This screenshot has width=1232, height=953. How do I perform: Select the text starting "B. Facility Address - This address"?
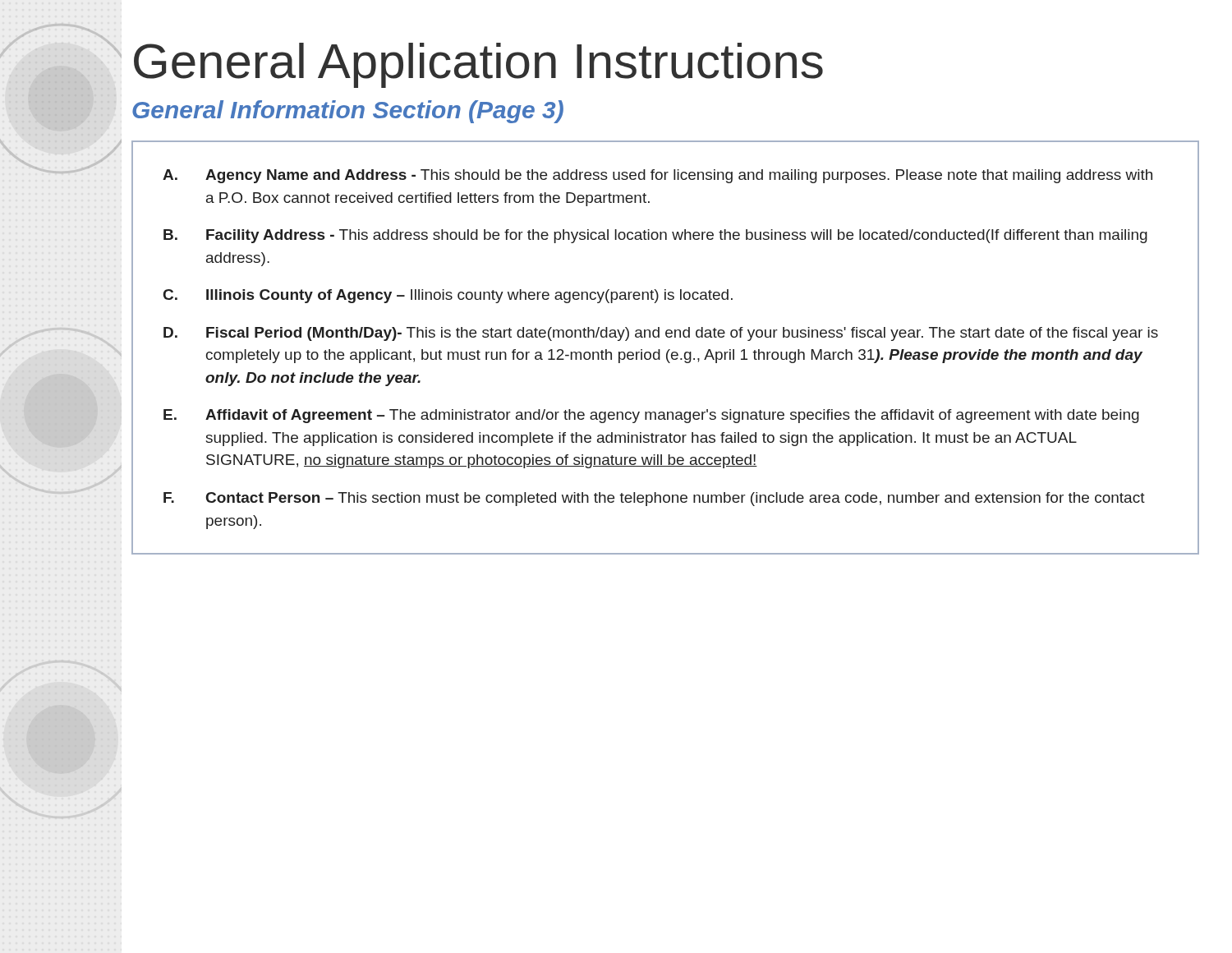pos(664,246)
